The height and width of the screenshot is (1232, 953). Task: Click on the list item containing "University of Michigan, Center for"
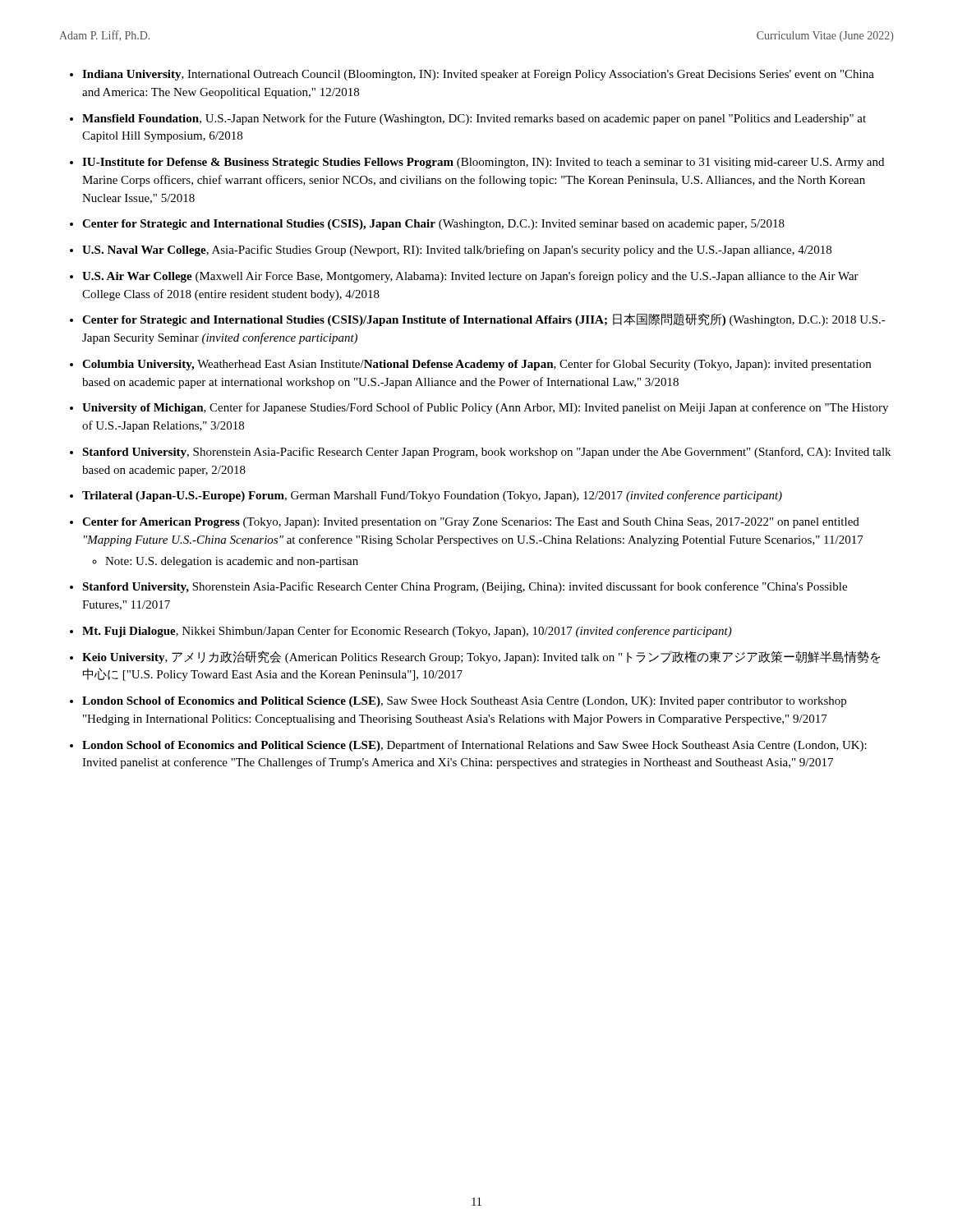(x=485, y=417)
